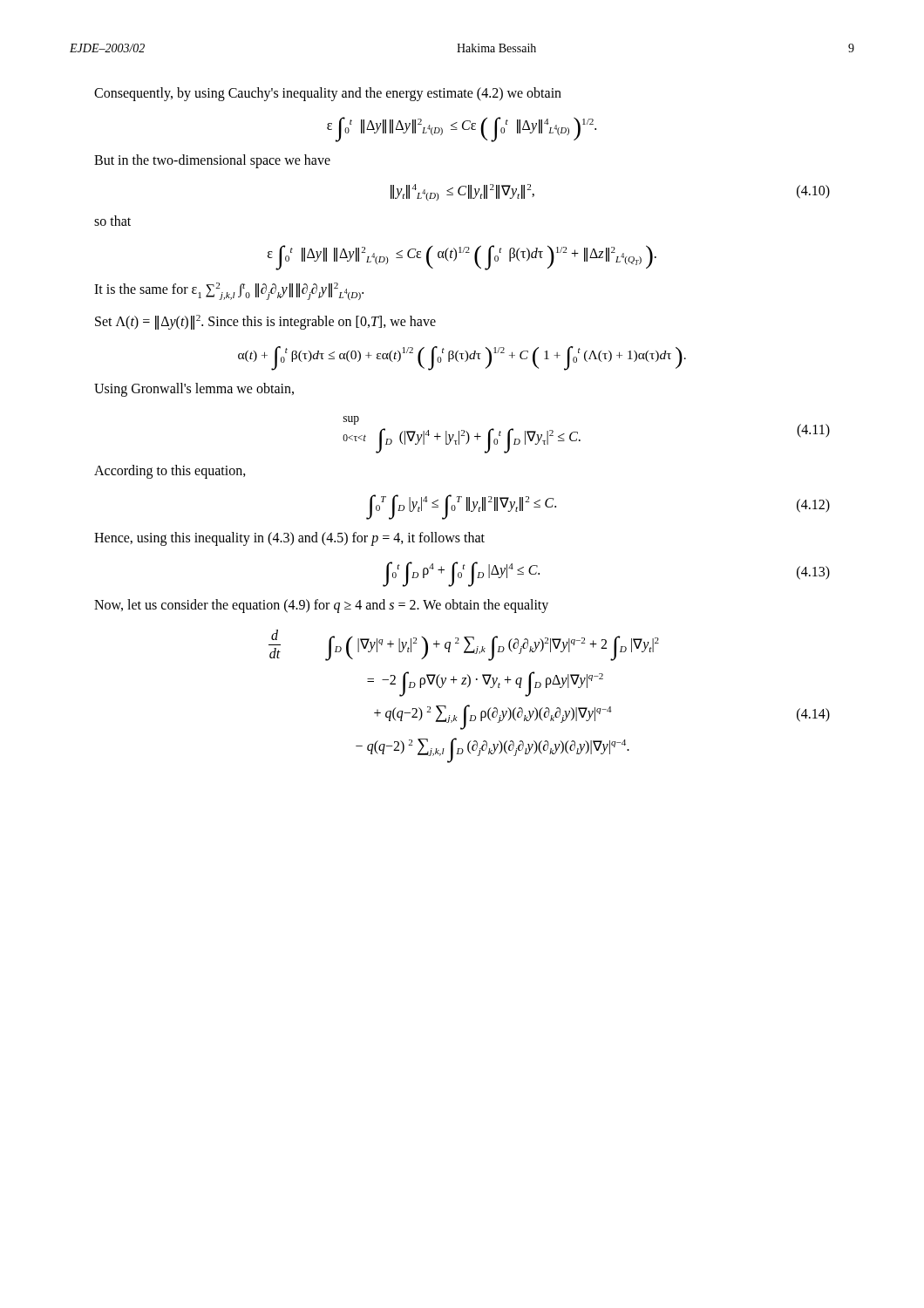
Task: Find the passage starting "ε ∫0t ‖Δy‖ ‖Δy‖2L4(D) ≤ Cε ( α(t)1/2"
Action: (x=462, y=255)
